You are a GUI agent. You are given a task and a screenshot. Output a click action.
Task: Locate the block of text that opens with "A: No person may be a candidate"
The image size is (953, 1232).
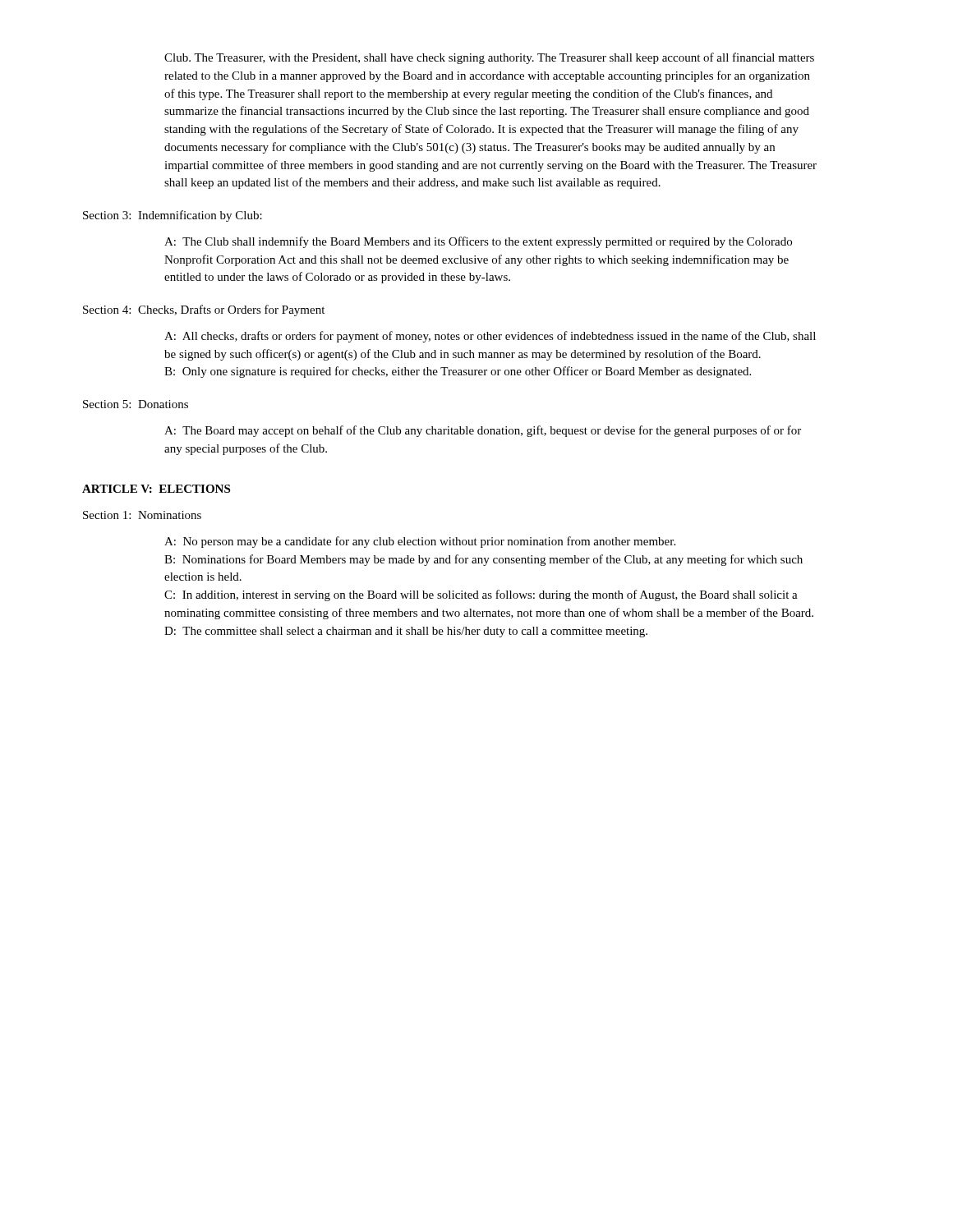tap(493, 586)
